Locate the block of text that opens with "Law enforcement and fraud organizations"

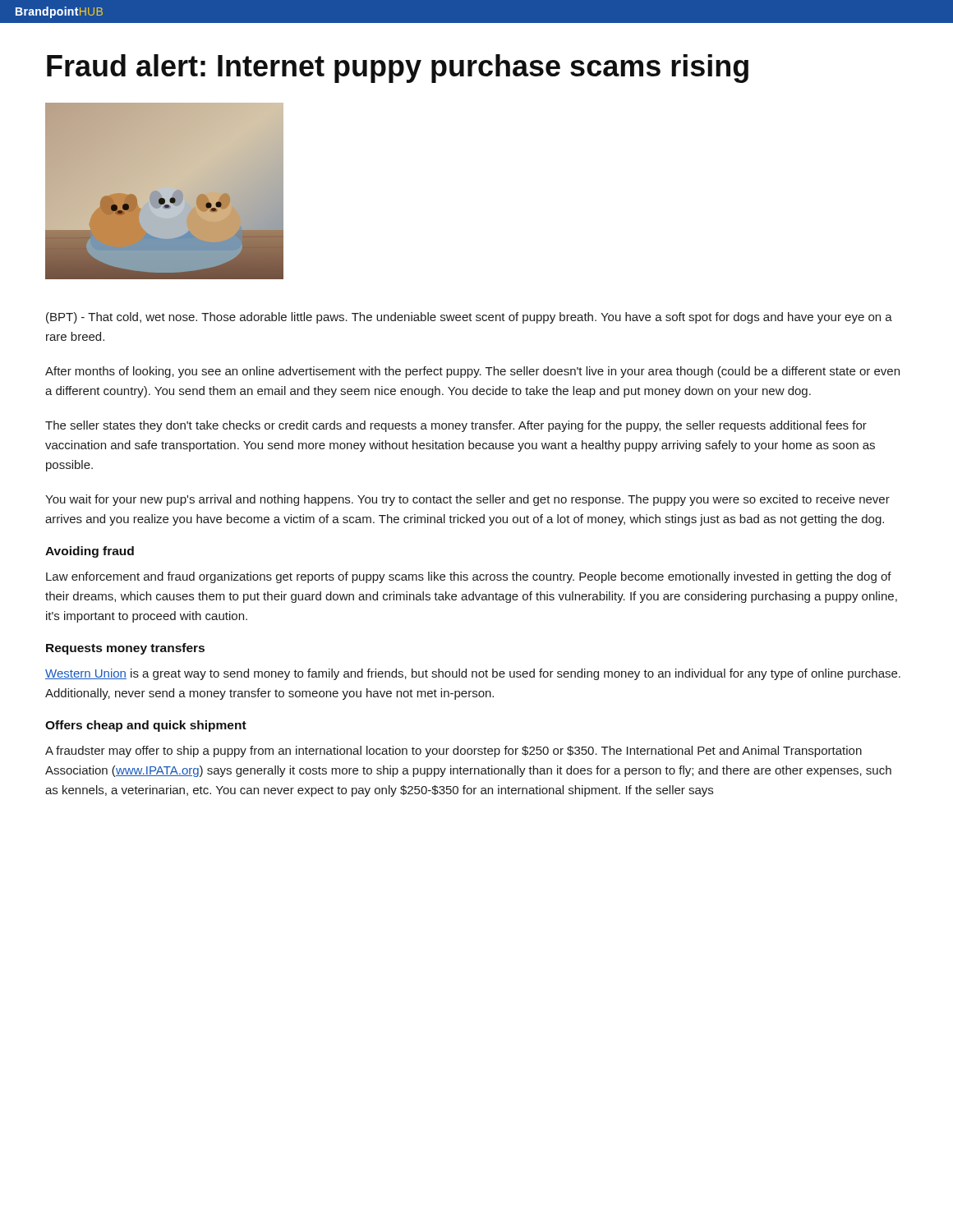471,596
